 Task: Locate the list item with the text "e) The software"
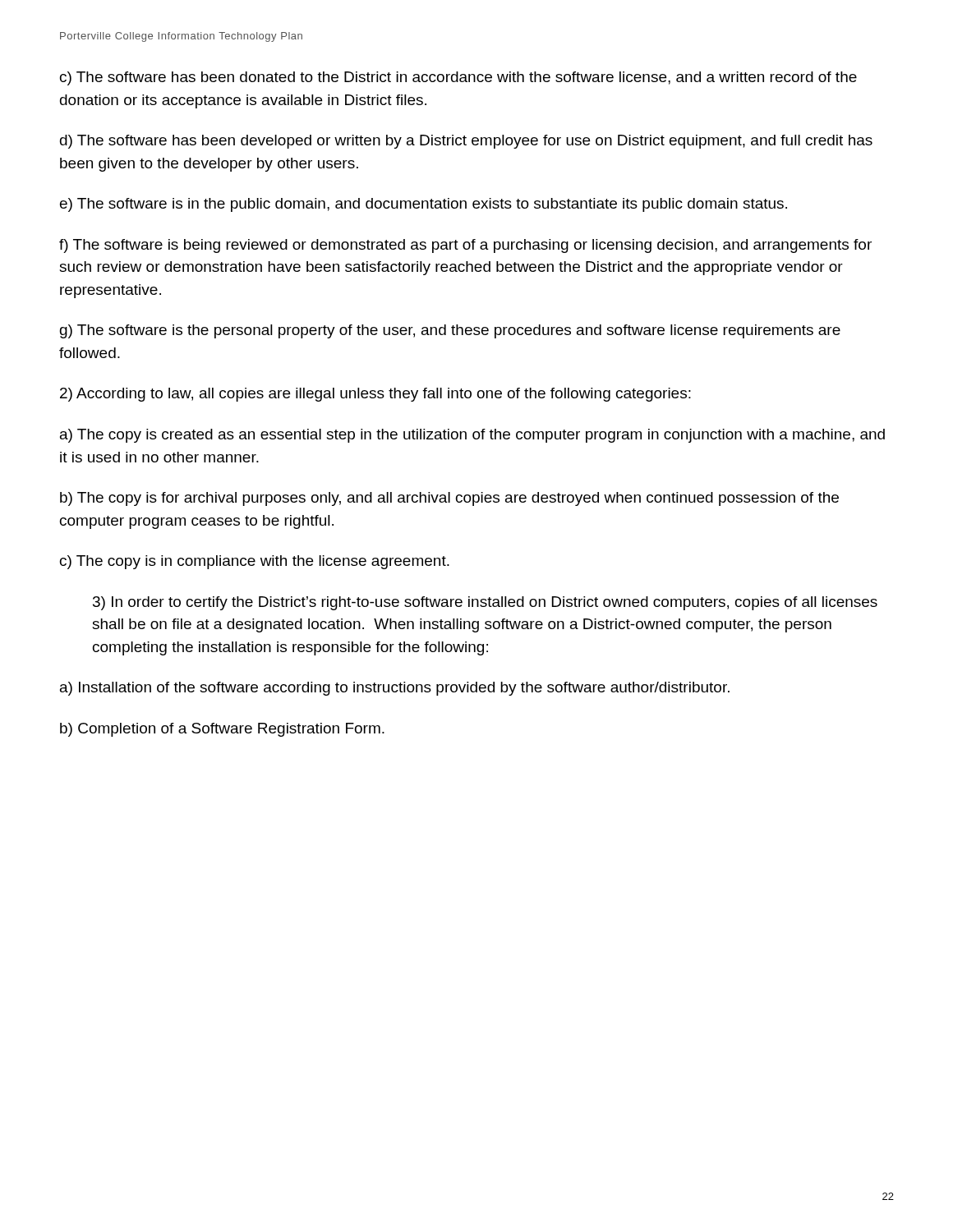(424, 203)
